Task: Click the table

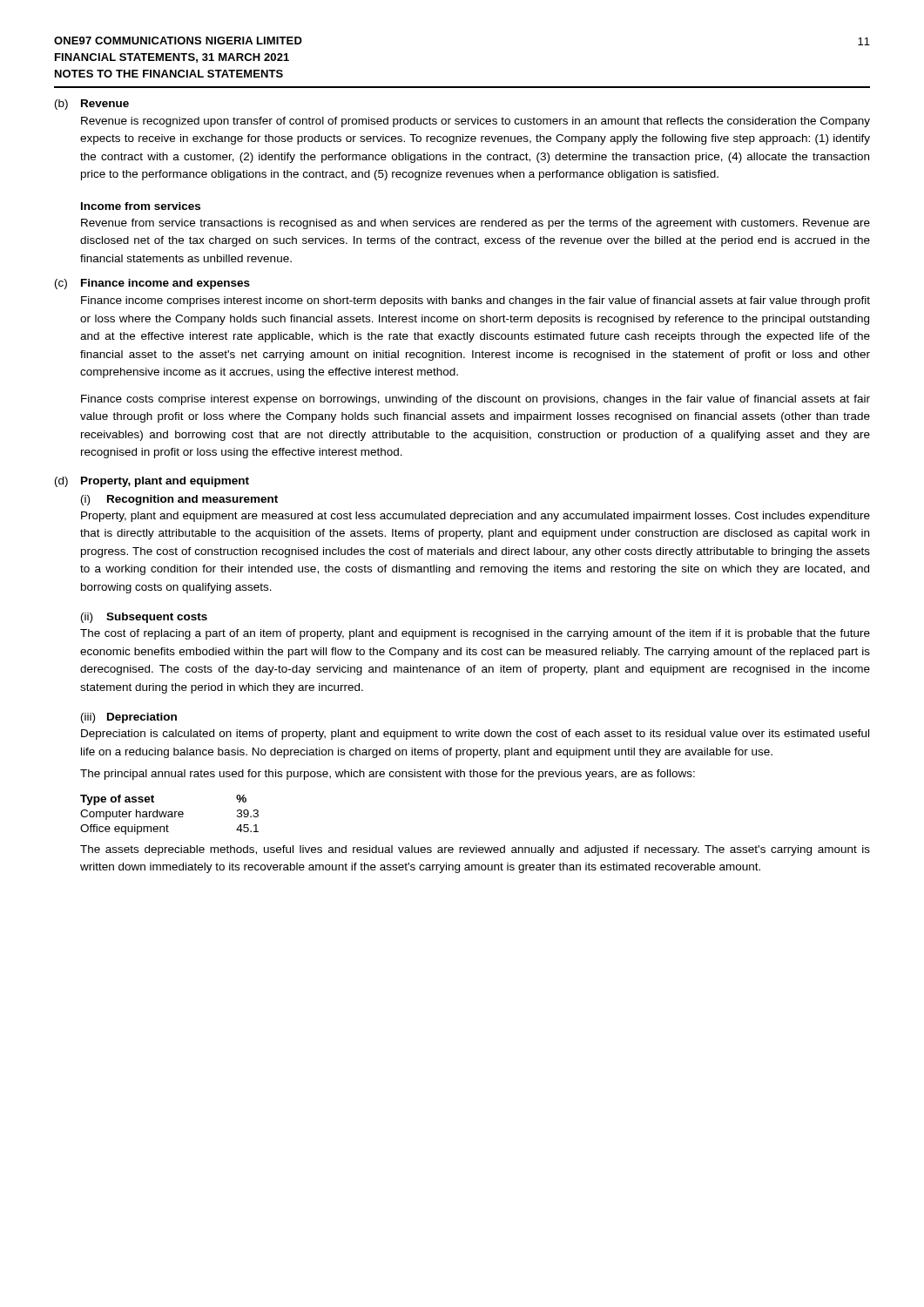Action: pos(475,813)
